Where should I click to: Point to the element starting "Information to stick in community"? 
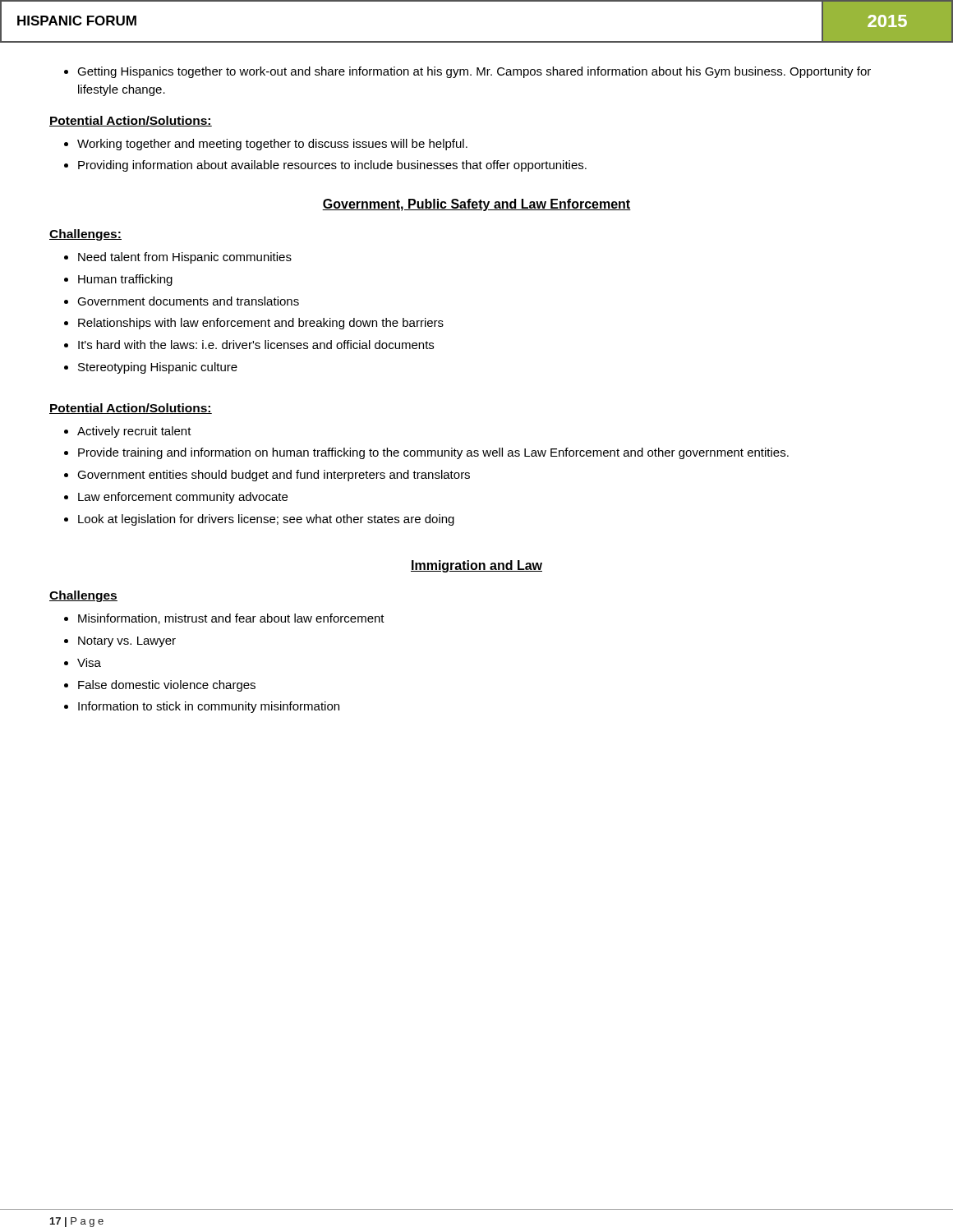tap(209, 706)
